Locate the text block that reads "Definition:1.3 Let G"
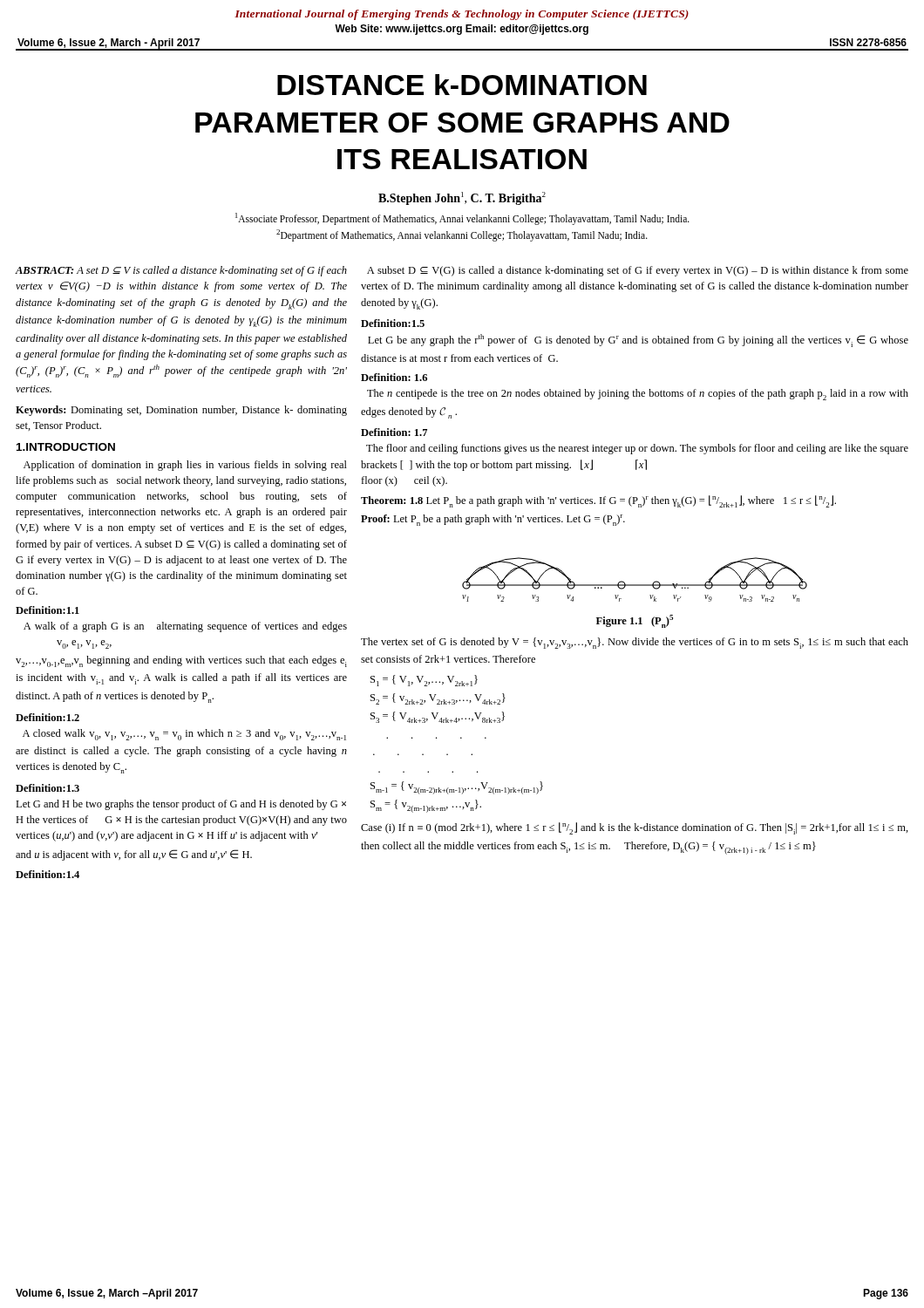The height and width of the screenshot is (1308, 924). pyautogui.click(x=181, y=812)
